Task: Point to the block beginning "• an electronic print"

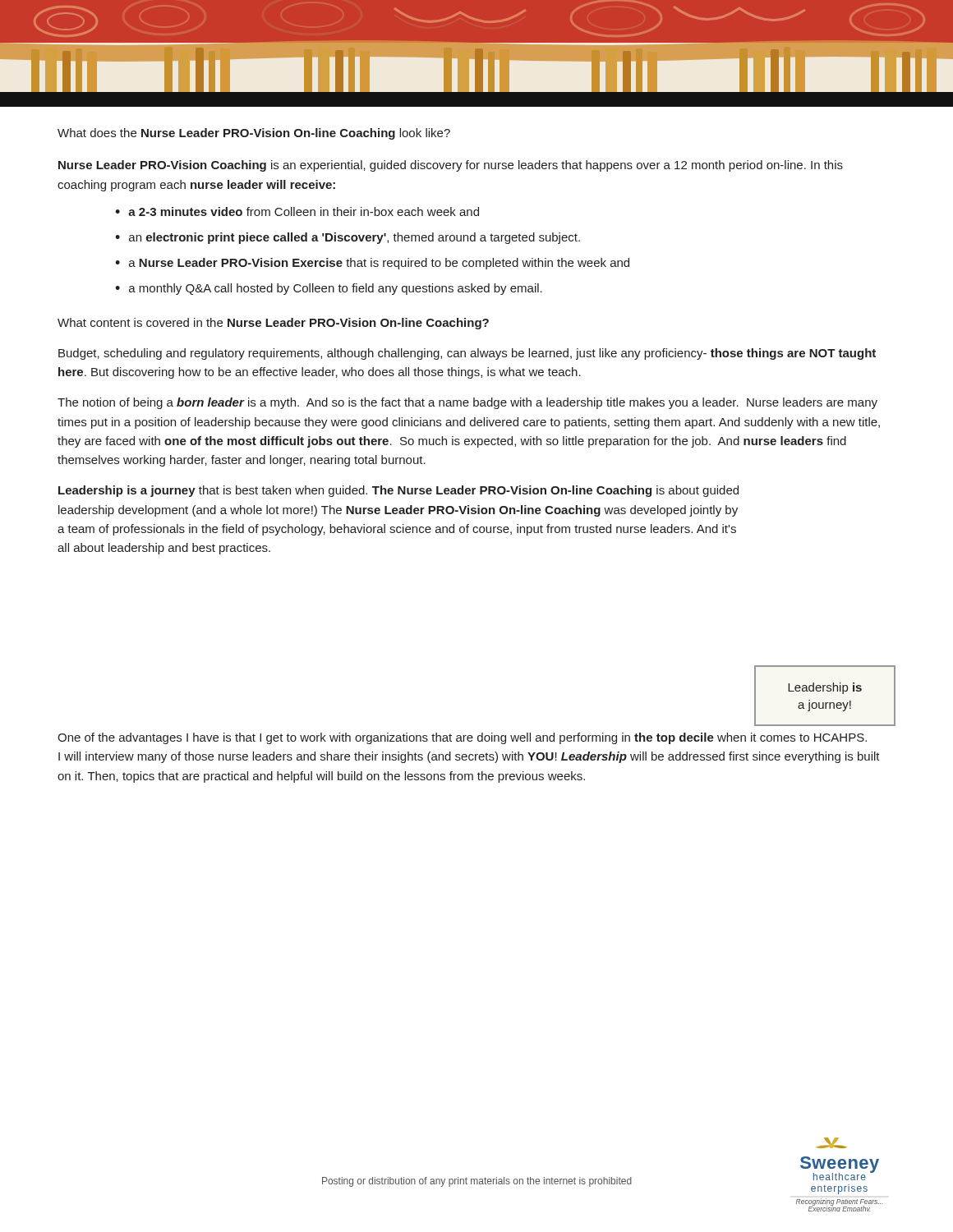Action: (x=348, y=238)
